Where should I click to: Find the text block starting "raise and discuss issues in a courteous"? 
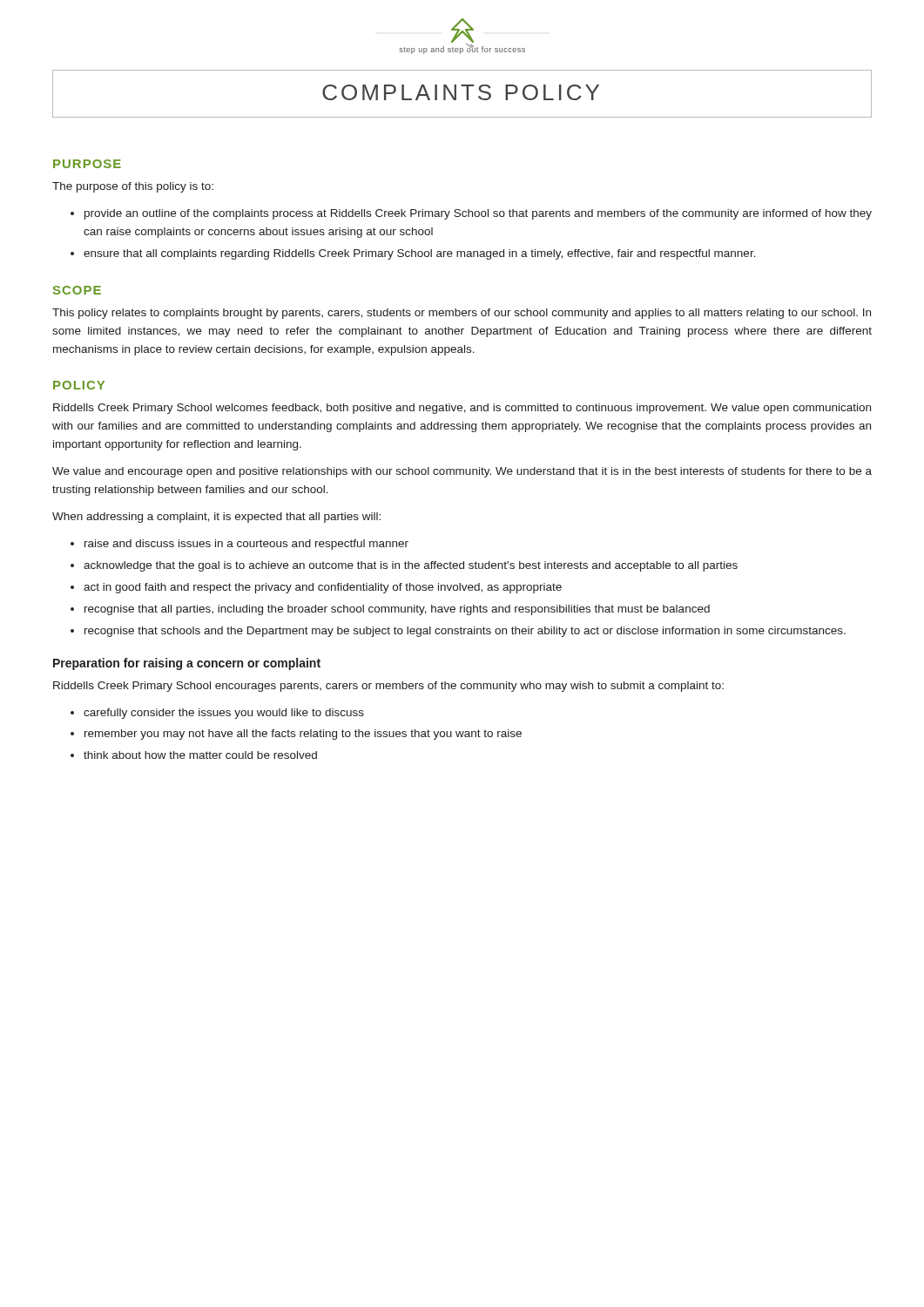point(246,543)
